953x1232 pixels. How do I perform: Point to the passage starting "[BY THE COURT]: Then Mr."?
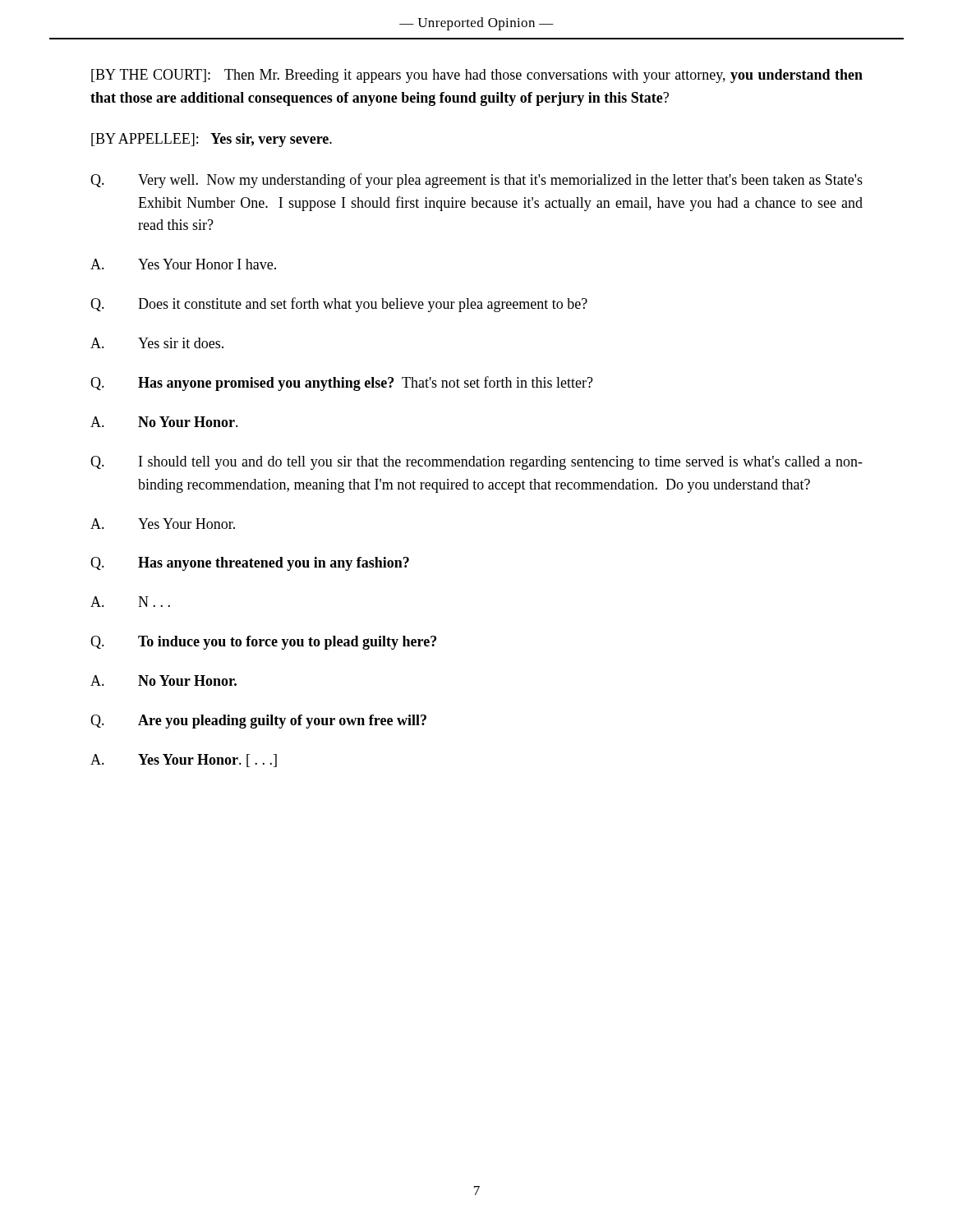[476, 86]
